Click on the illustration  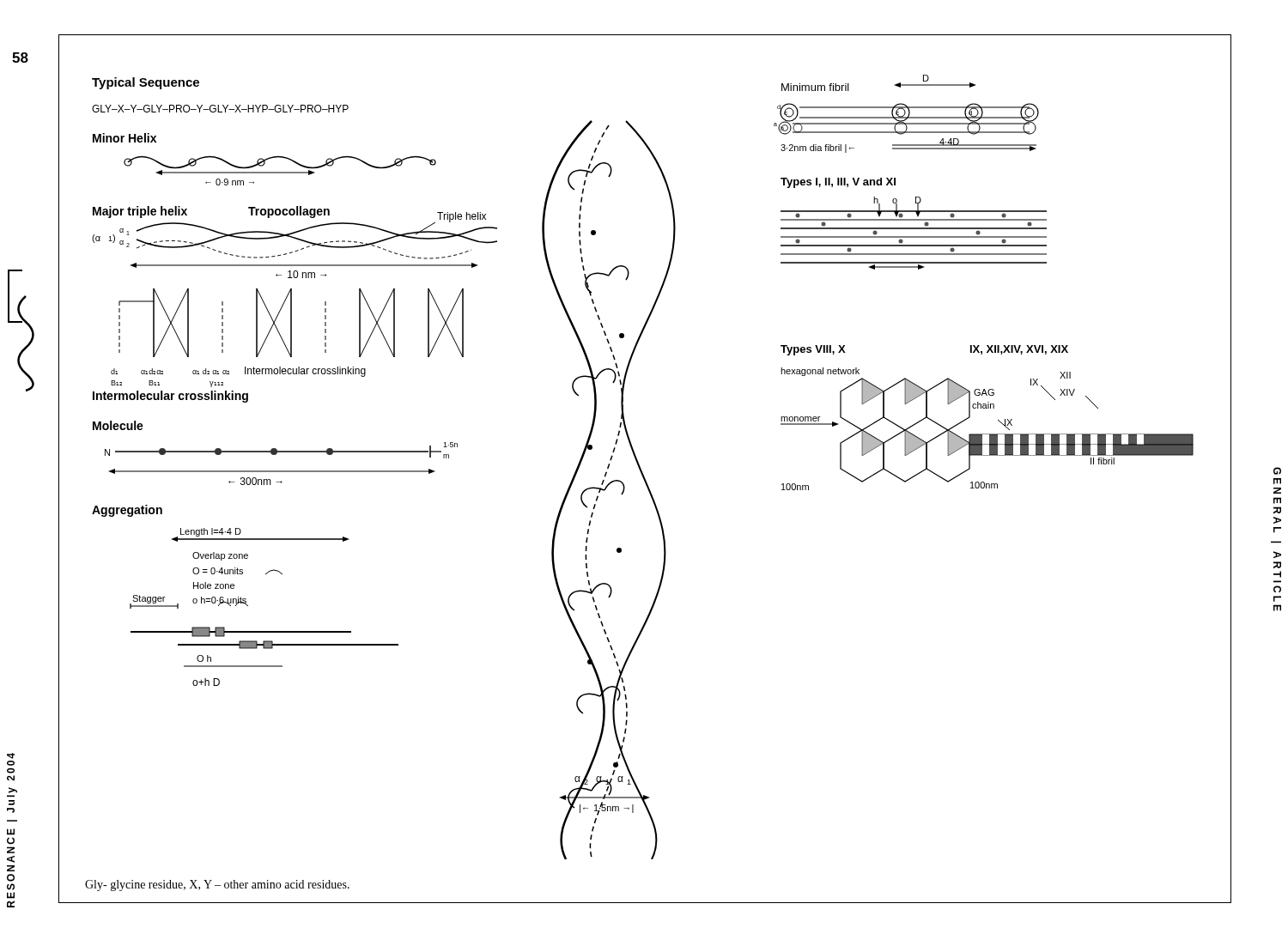tap(645, 447)
